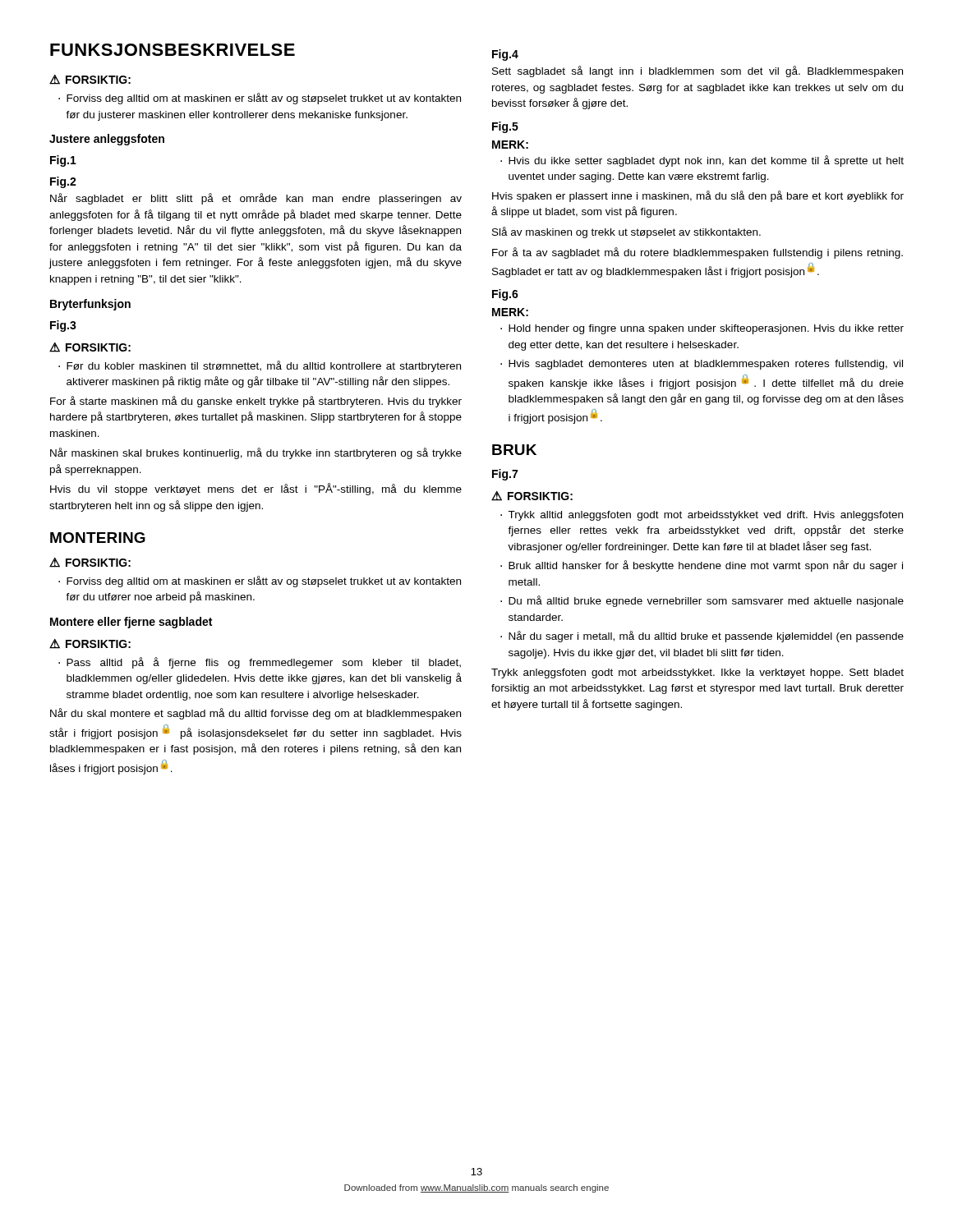
Task: Point to the block starting "For å ta"
Action: pyautogui.click(x=698, y=262)
